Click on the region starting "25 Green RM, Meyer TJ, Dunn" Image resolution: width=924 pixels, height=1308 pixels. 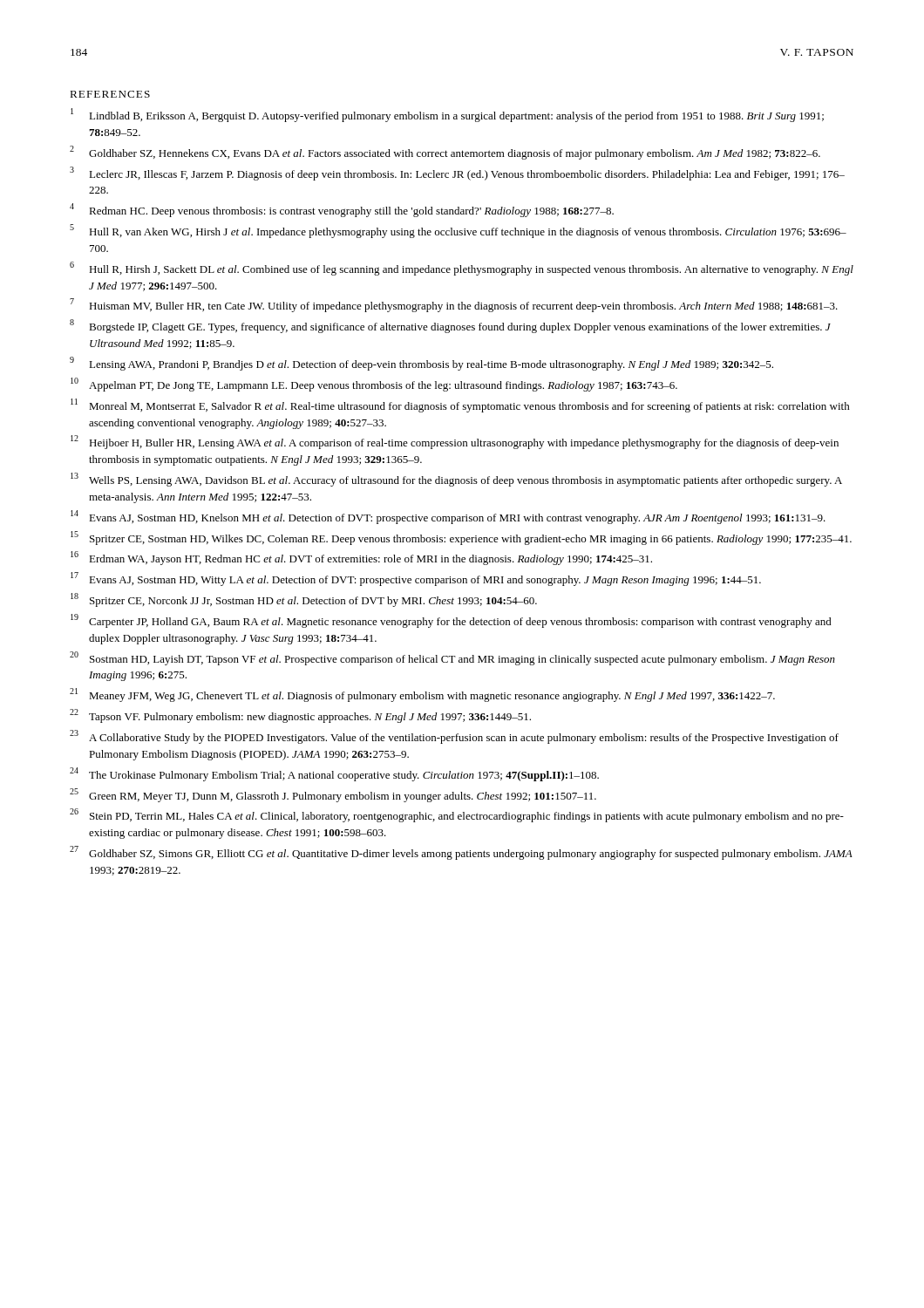tap(462, 796)
